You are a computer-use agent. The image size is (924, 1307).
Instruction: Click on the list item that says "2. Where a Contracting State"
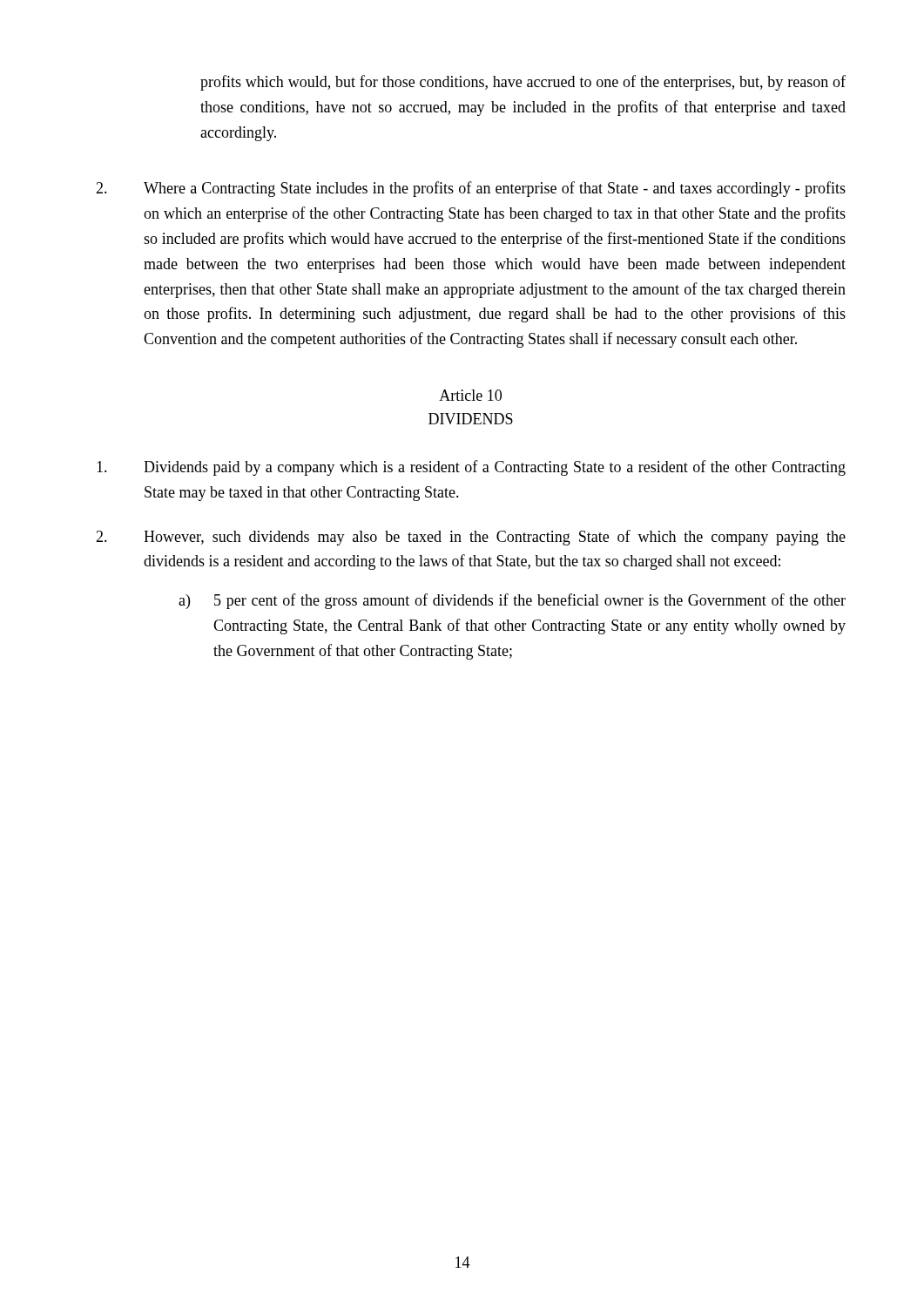click(471, 264)
